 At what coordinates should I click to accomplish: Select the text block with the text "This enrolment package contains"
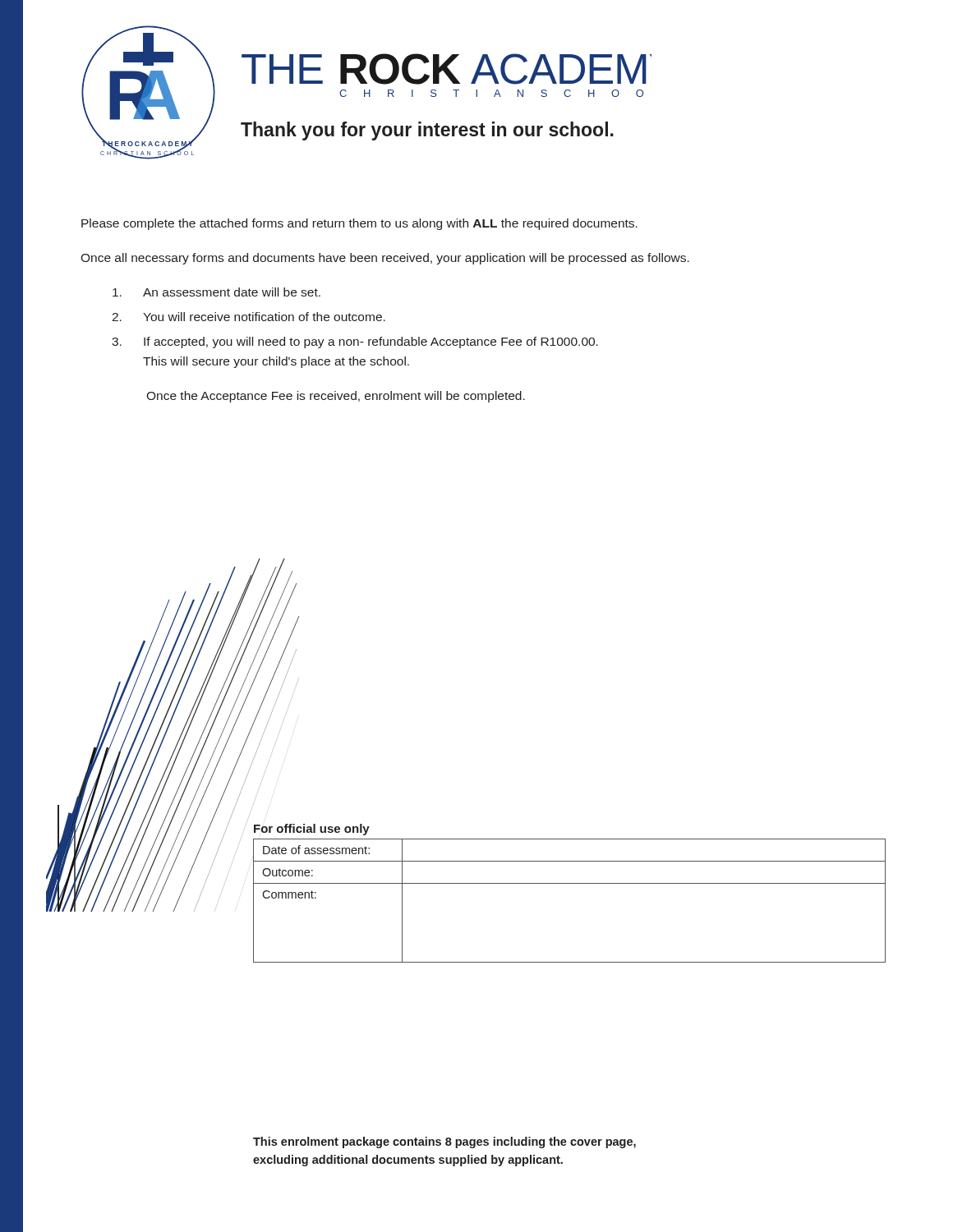(x=561, y=1151)
